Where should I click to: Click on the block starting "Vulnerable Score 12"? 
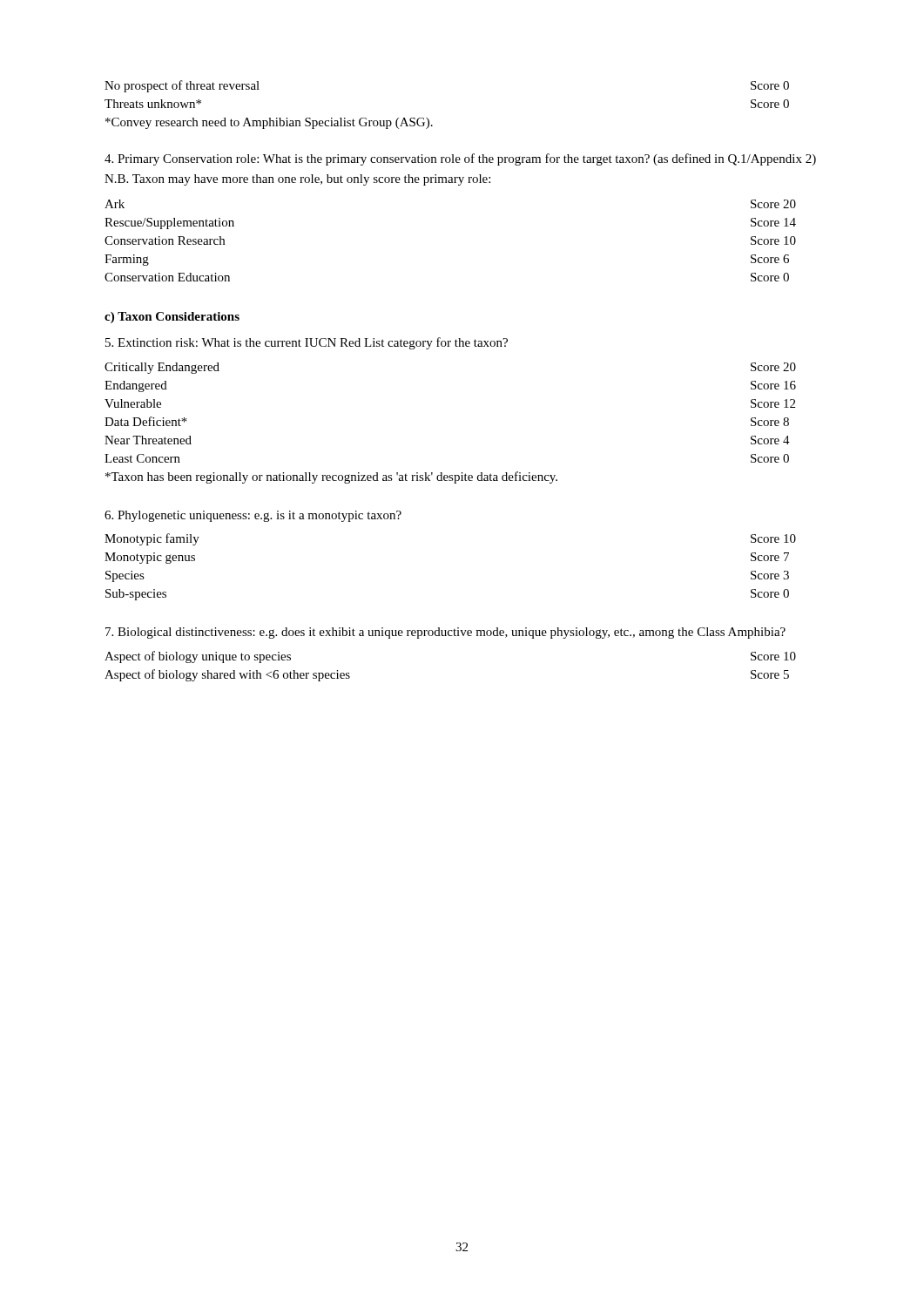[x=128, y=403]
